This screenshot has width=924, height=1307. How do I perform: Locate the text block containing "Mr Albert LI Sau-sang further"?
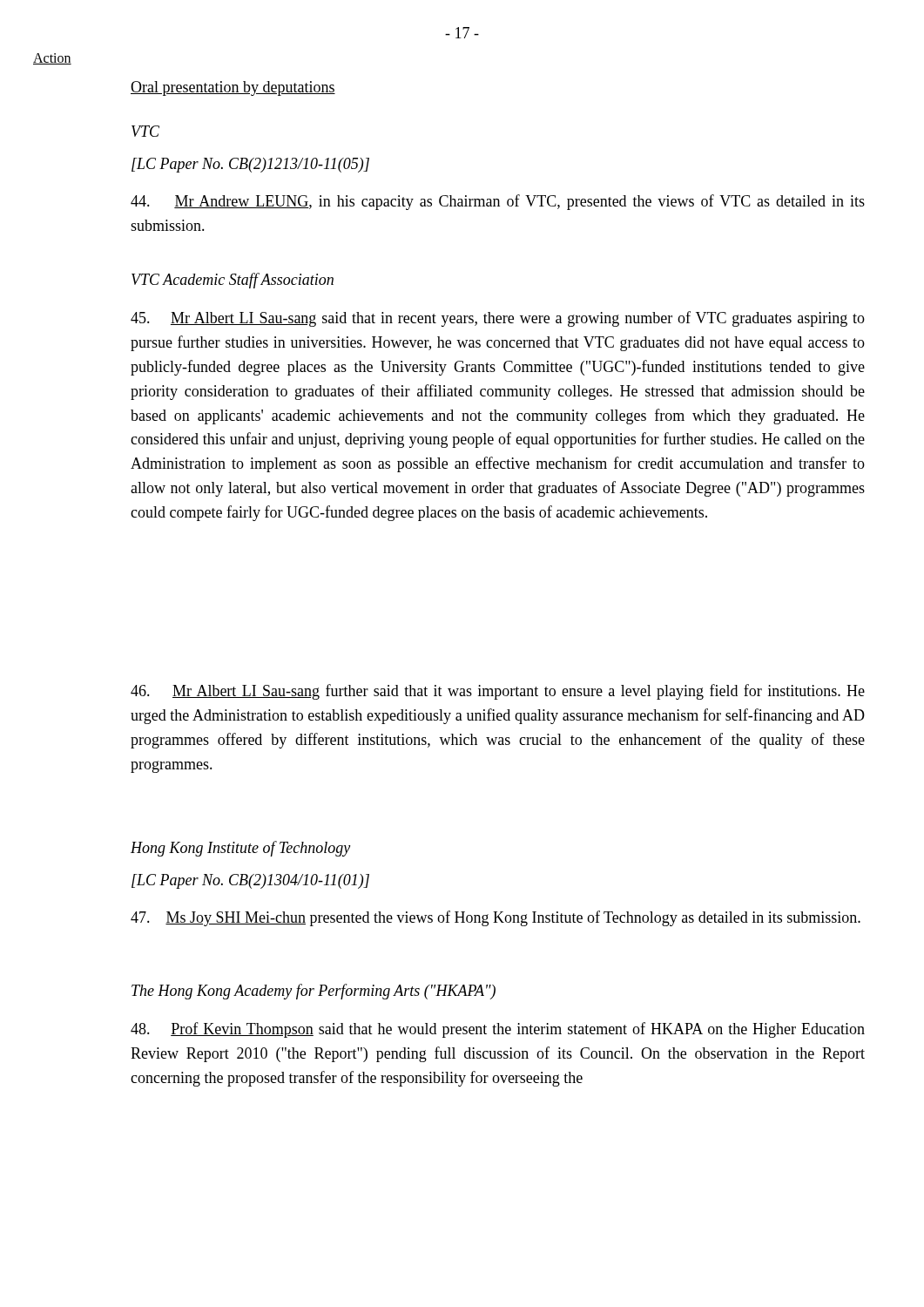pos(498,728)
